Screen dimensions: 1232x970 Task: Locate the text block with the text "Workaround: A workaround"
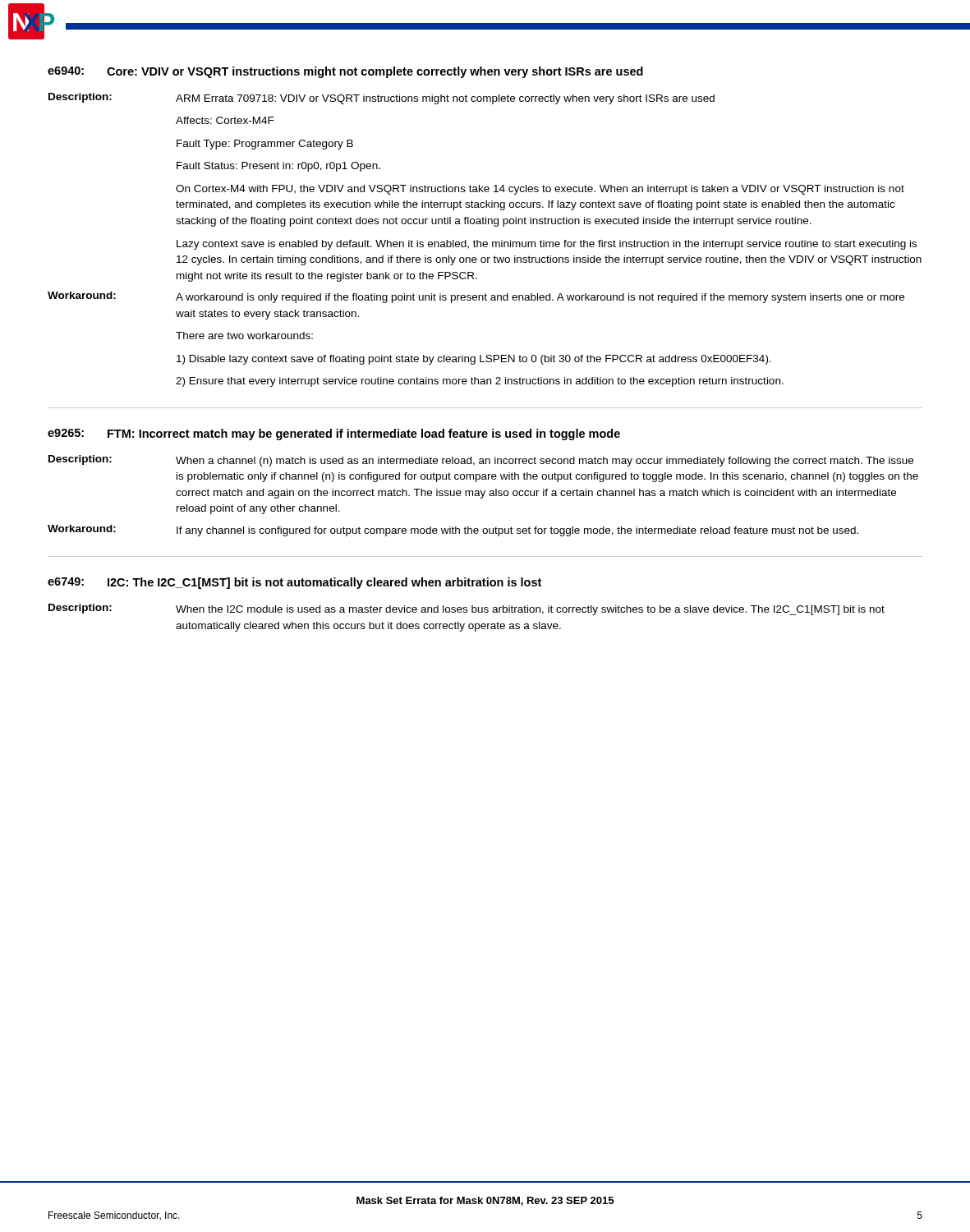(x=476, y=297)
